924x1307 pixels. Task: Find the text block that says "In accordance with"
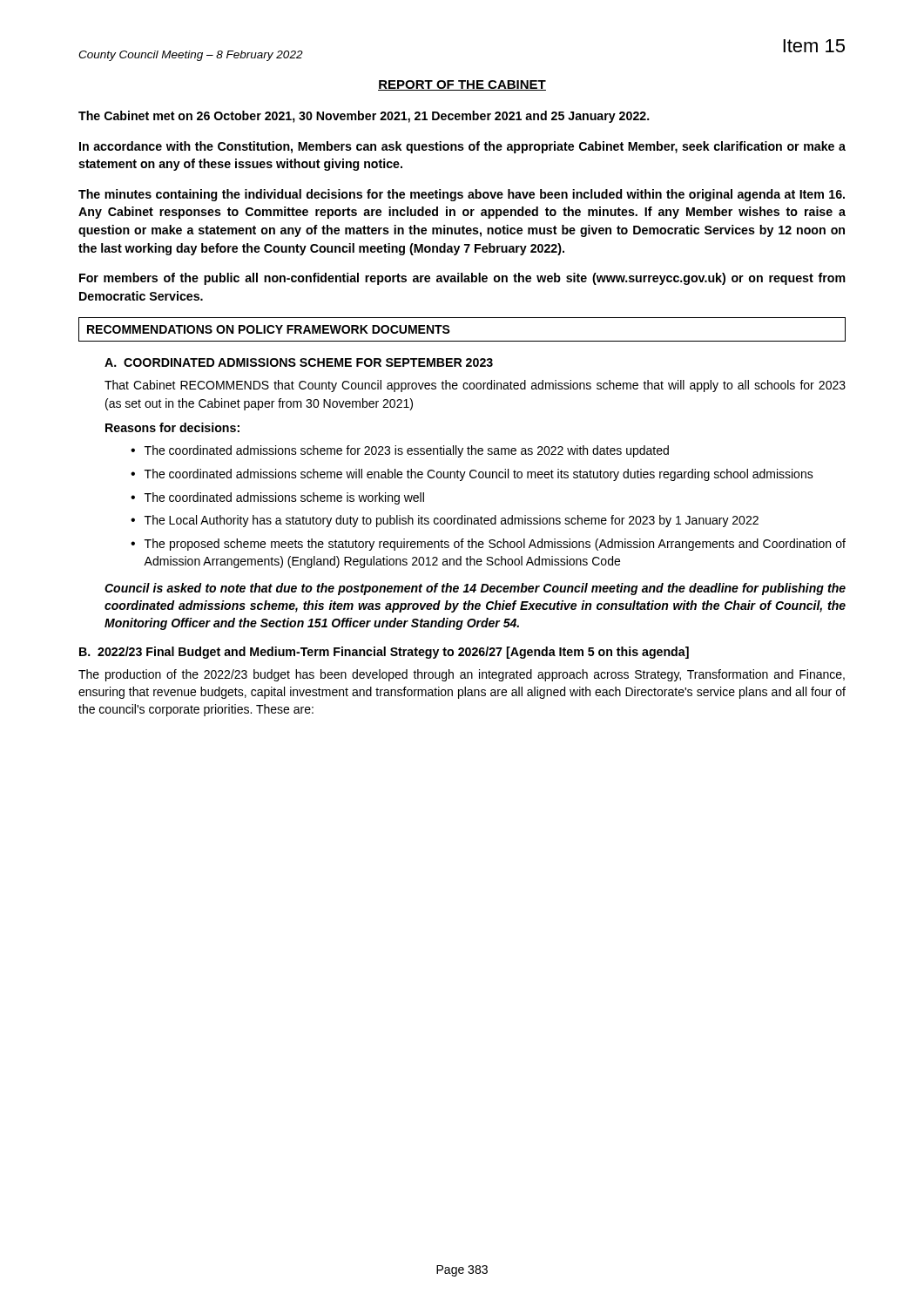pos(462,155)
